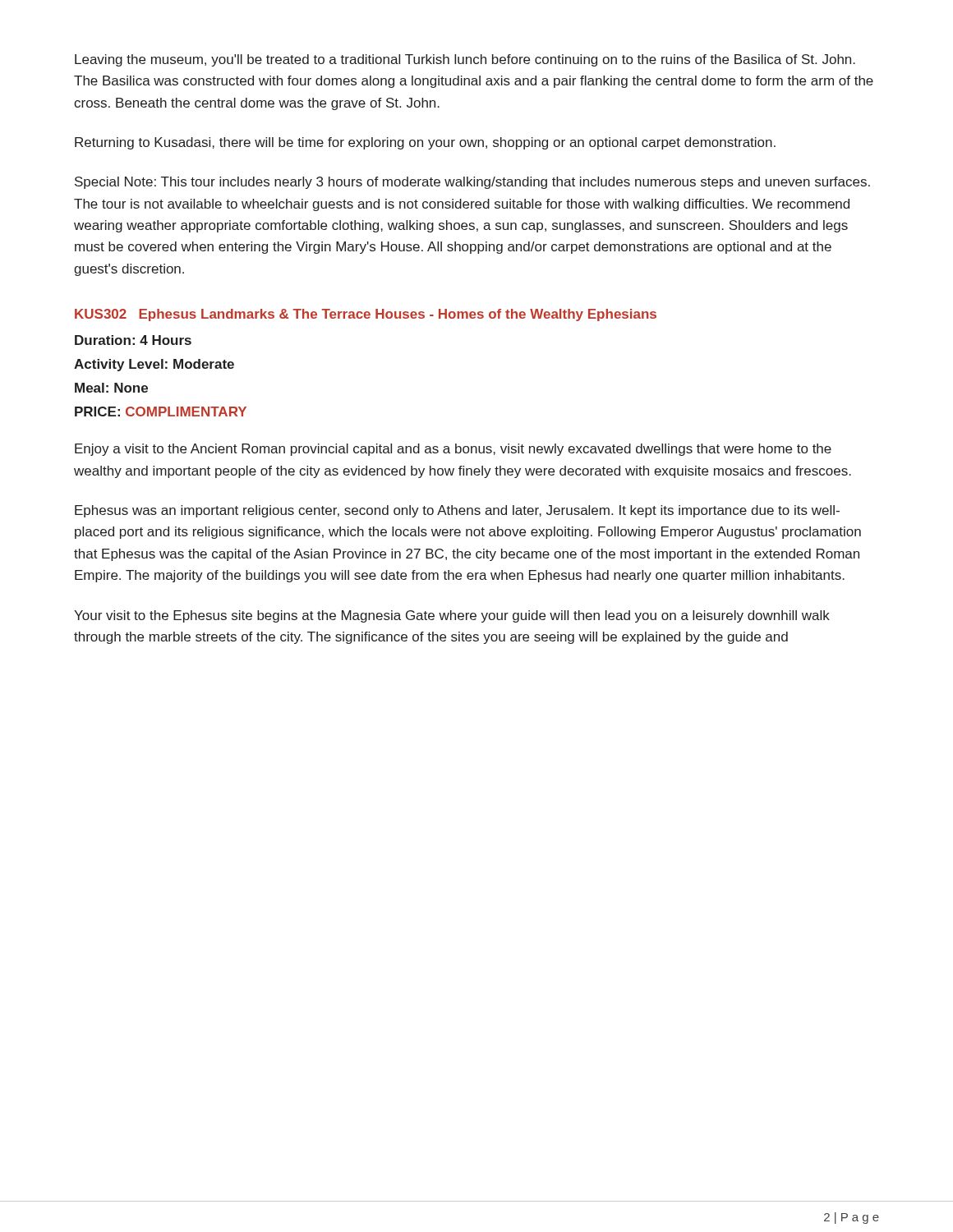The width and height of the screenshot is (953, 1232).
Task: Locate the region starting "Your visit to the Ephesus site begins"
Action: (452, 626)
